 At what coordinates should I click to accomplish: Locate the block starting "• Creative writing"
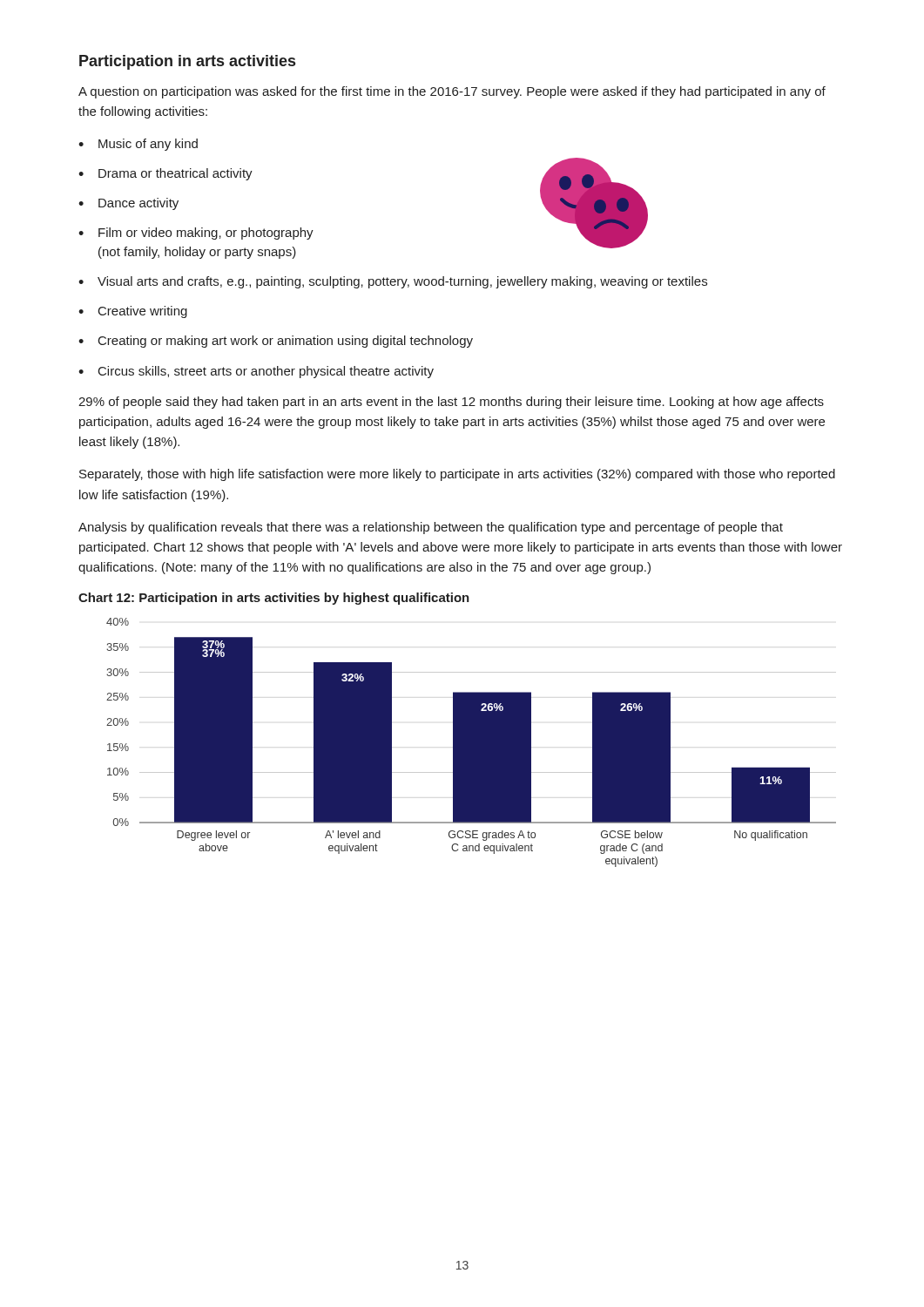(133, 312)
